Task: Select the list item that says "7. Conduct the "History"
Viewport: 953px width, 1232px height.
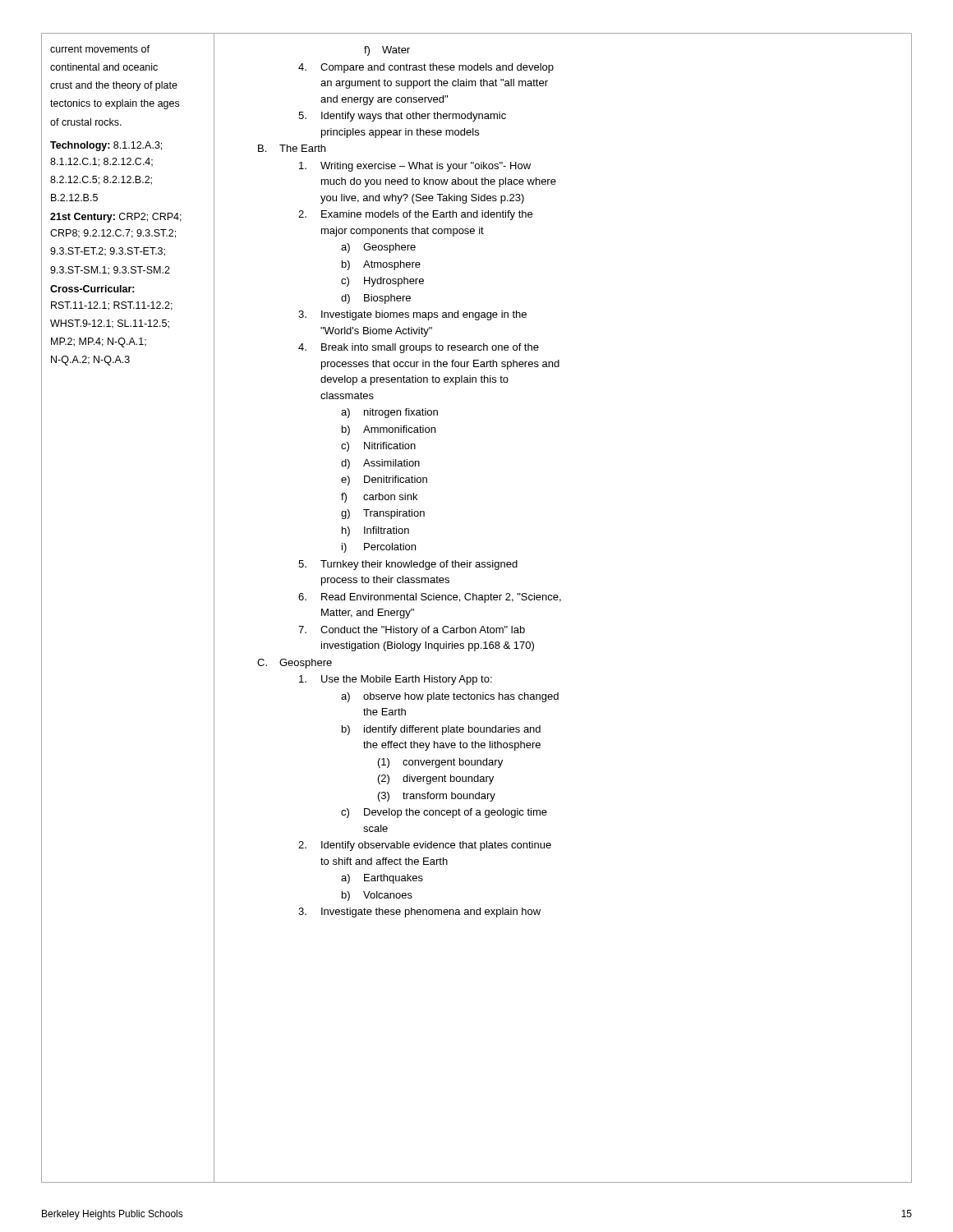Action: (416, 637)
